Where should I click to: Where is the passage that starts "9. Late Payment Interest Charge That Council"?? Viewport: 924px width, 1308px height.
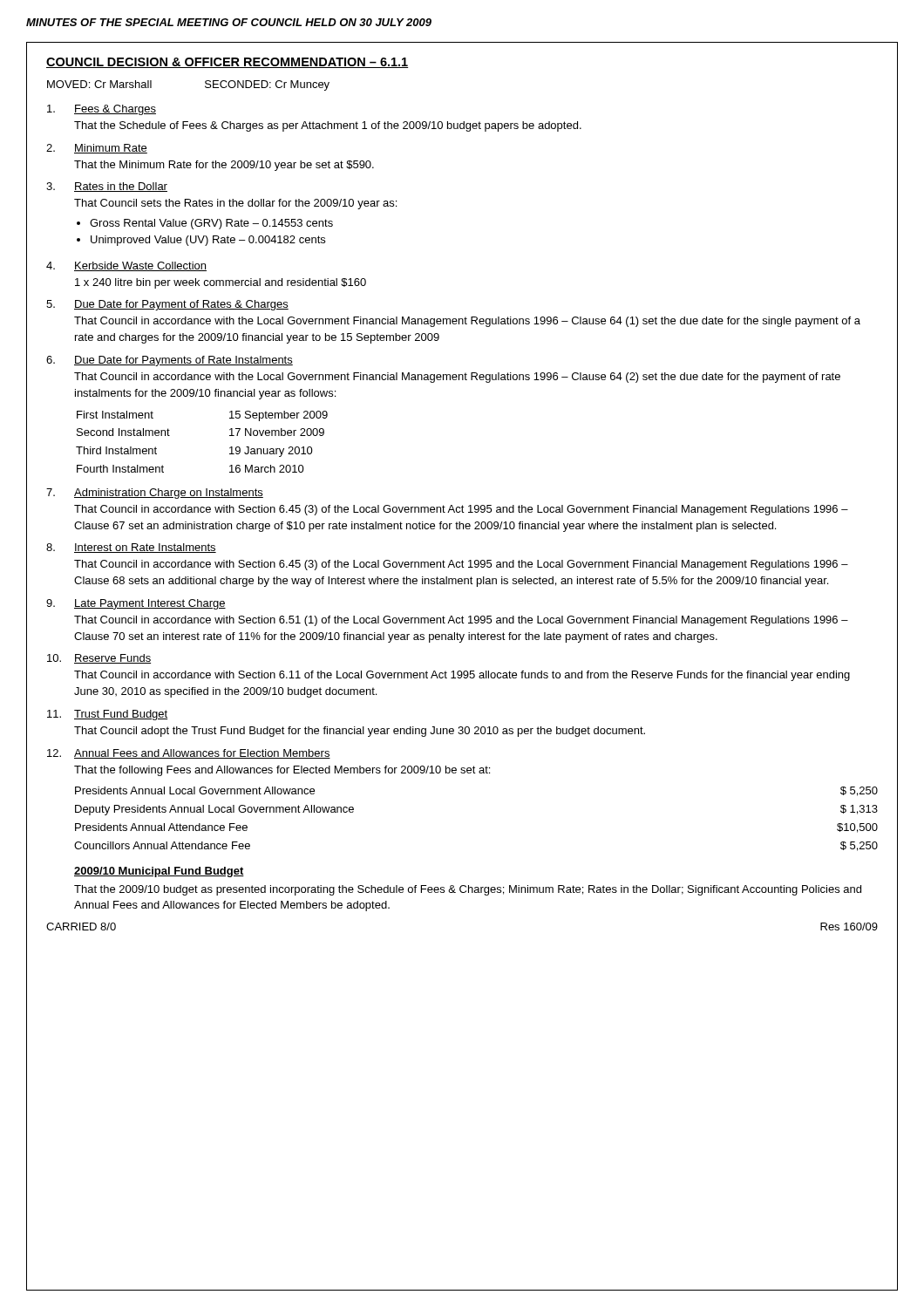(462, 620)
